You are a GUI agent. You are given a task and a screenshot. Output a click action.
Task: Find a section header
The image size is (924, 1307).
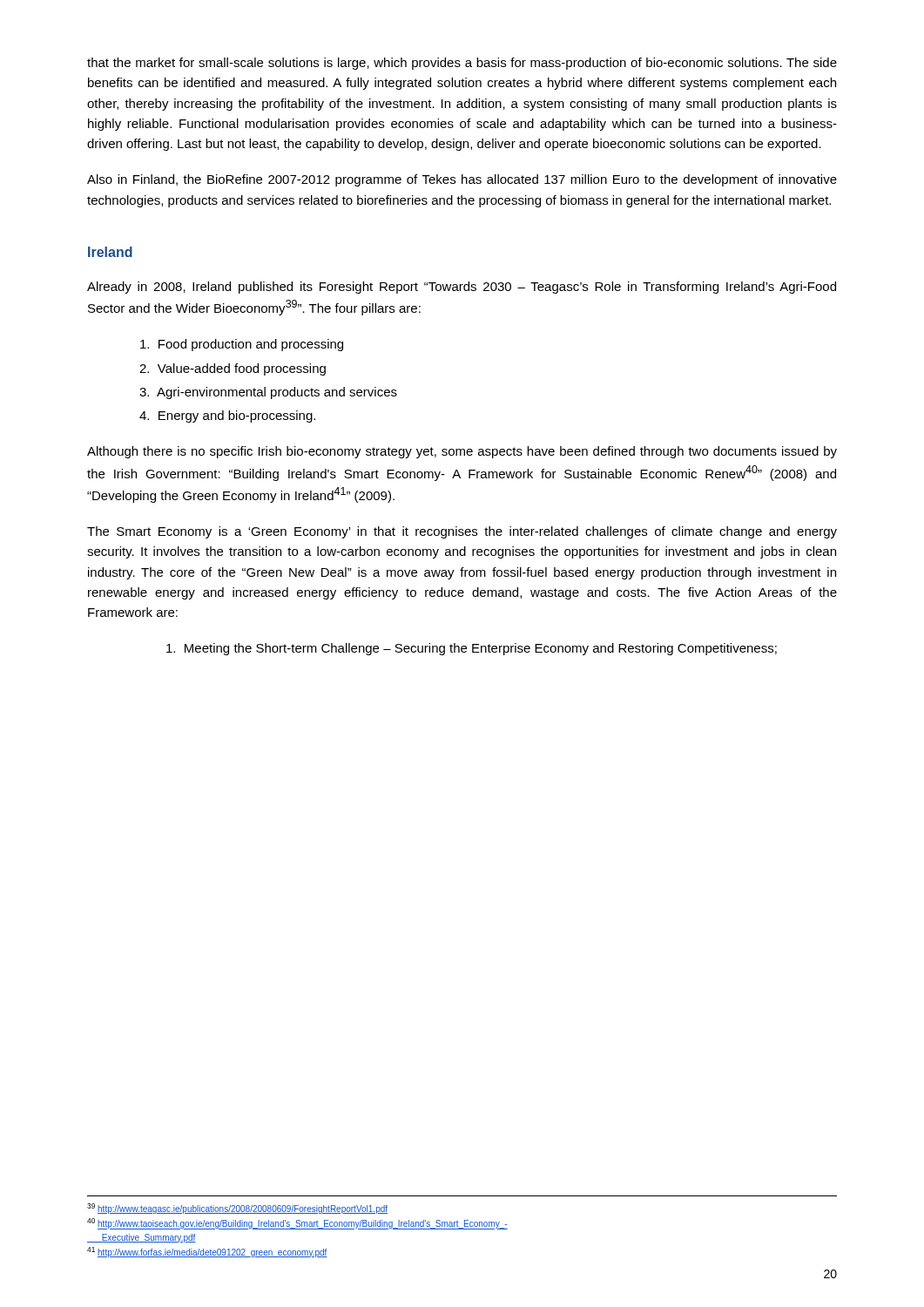(x=110, y=252)
